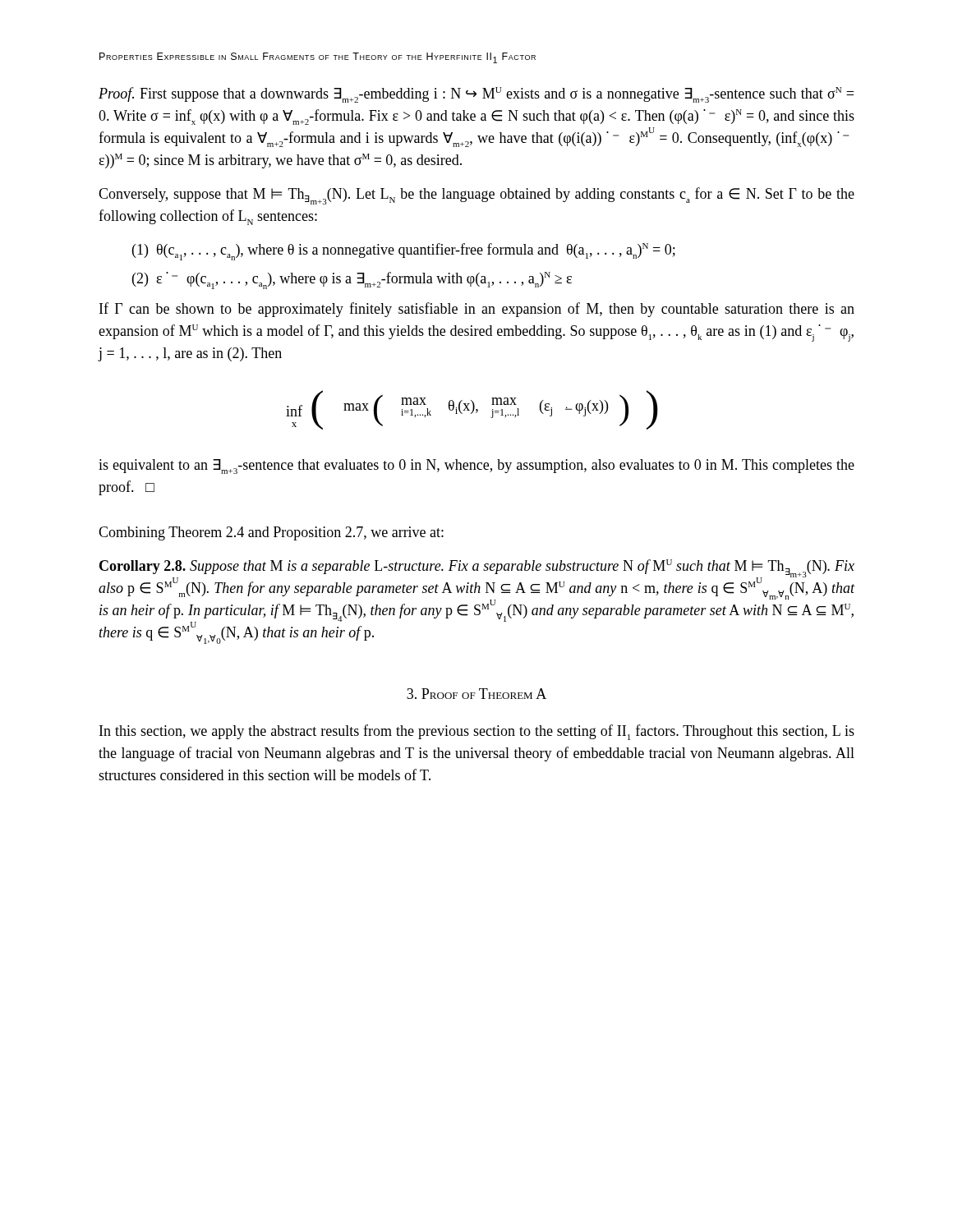953x1232 pixels.
Task: Locate the text block containing "is equivalent to an ∃m+3-sentence"
Action: [476, 476]
